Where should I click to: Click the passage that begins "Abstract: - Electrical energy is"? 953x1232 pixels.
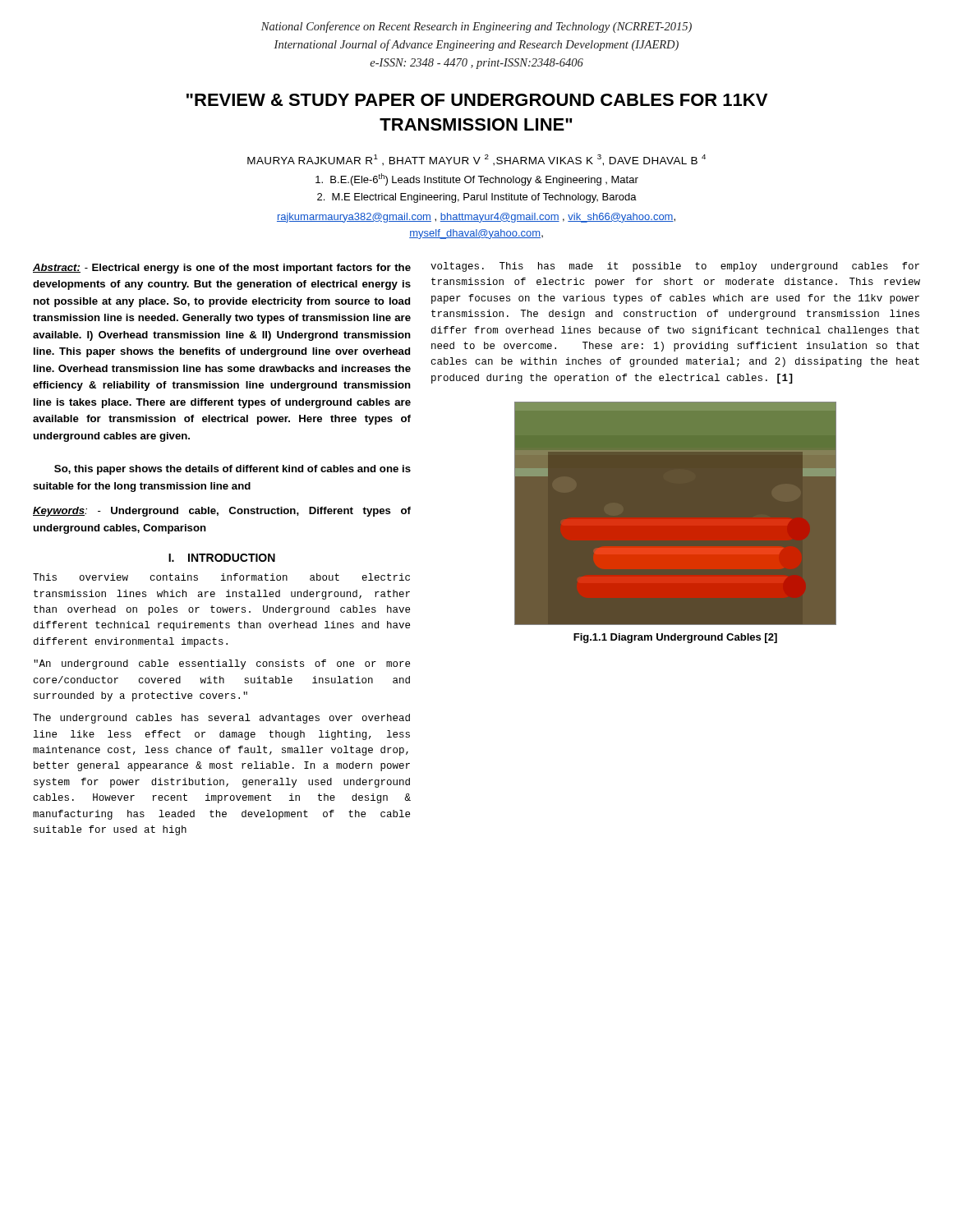point(222,377)
